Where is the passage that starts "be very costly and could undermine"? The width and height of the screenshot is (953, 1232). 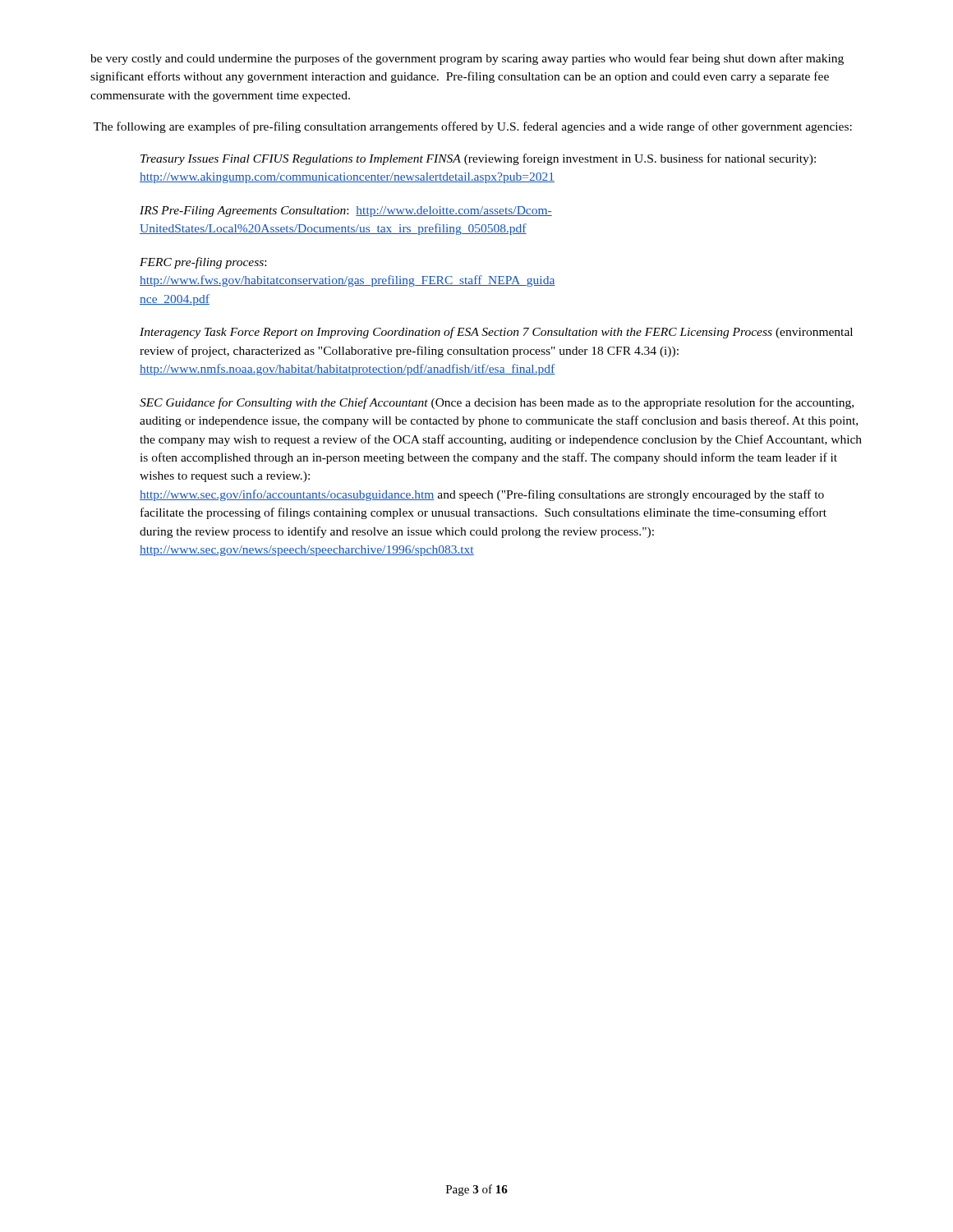coord(467,76)
